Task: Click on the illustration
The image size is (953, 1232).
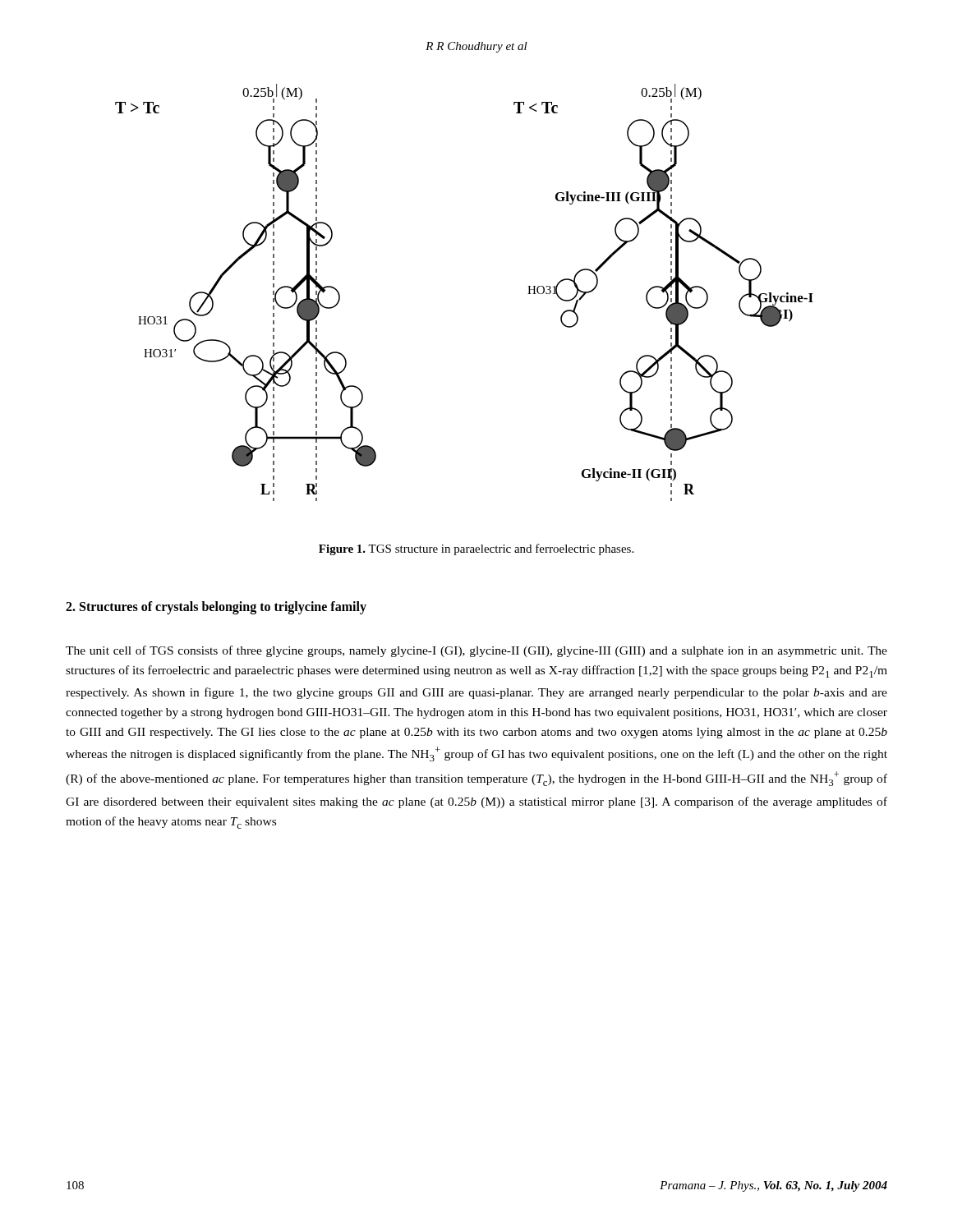Action: click(476, 304)
